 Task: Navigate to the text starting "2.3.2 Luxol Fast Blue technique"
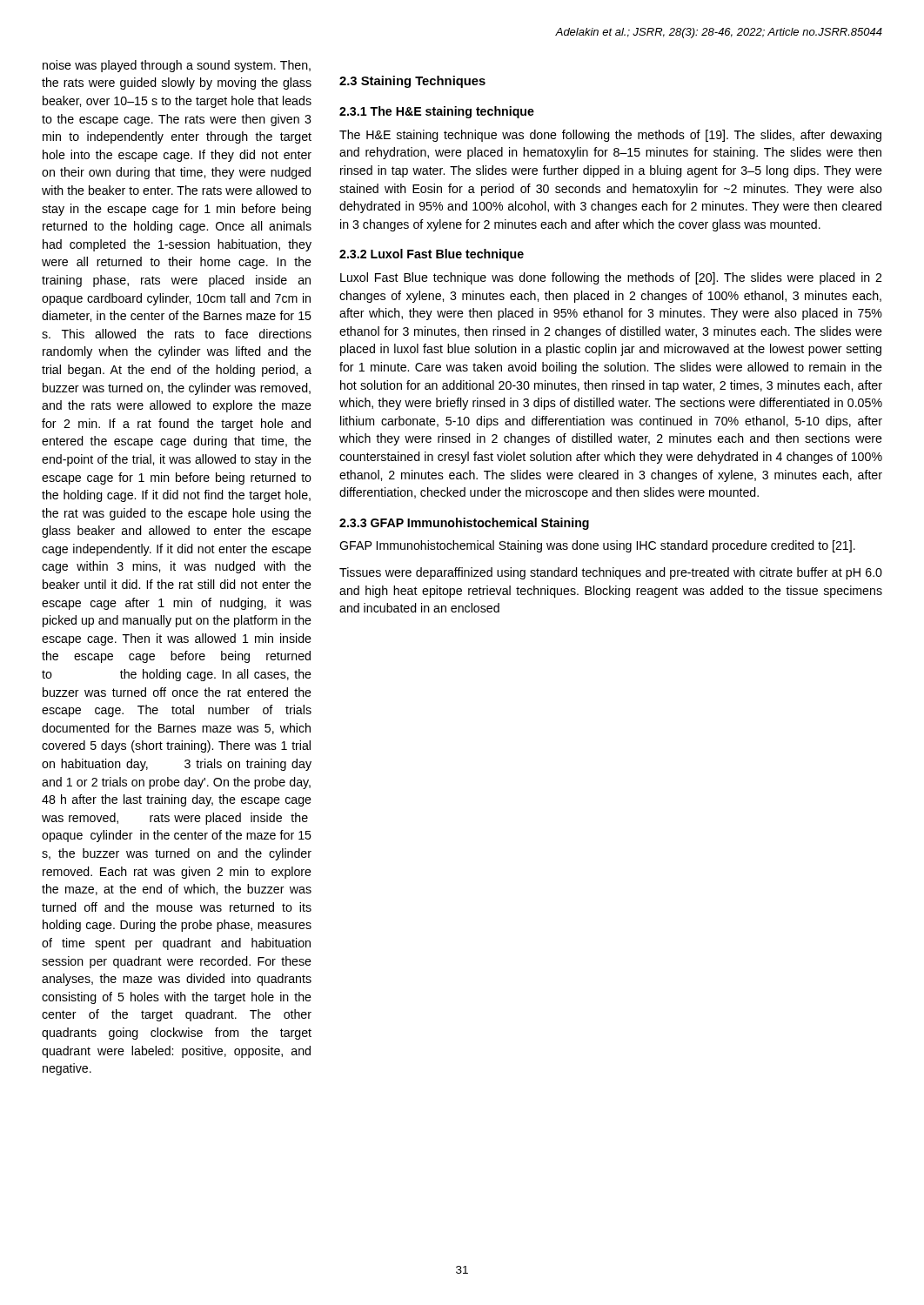click(x=432, y=254)
